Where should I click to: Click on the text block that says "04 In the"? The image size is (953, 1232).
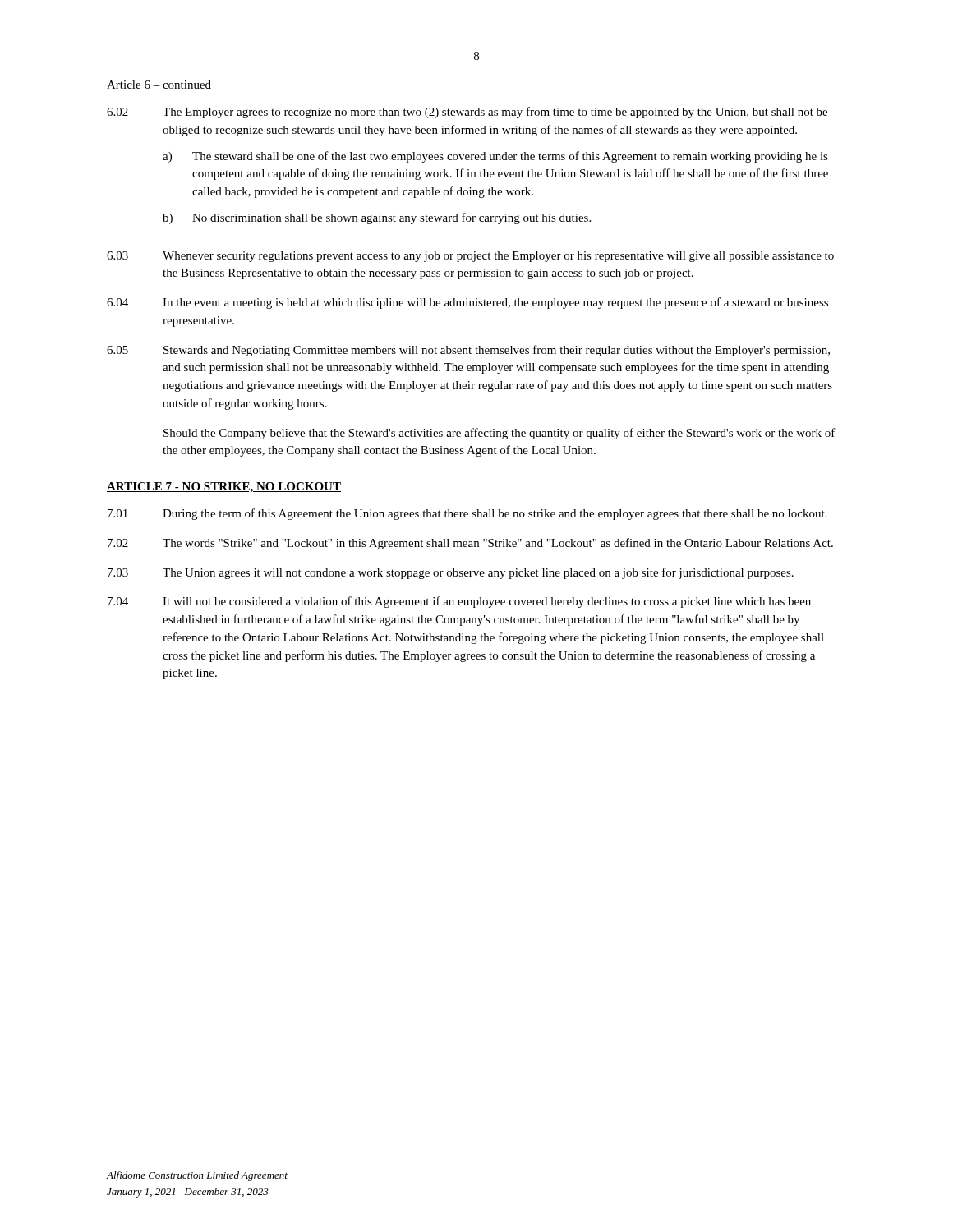[x=476, y=312]
